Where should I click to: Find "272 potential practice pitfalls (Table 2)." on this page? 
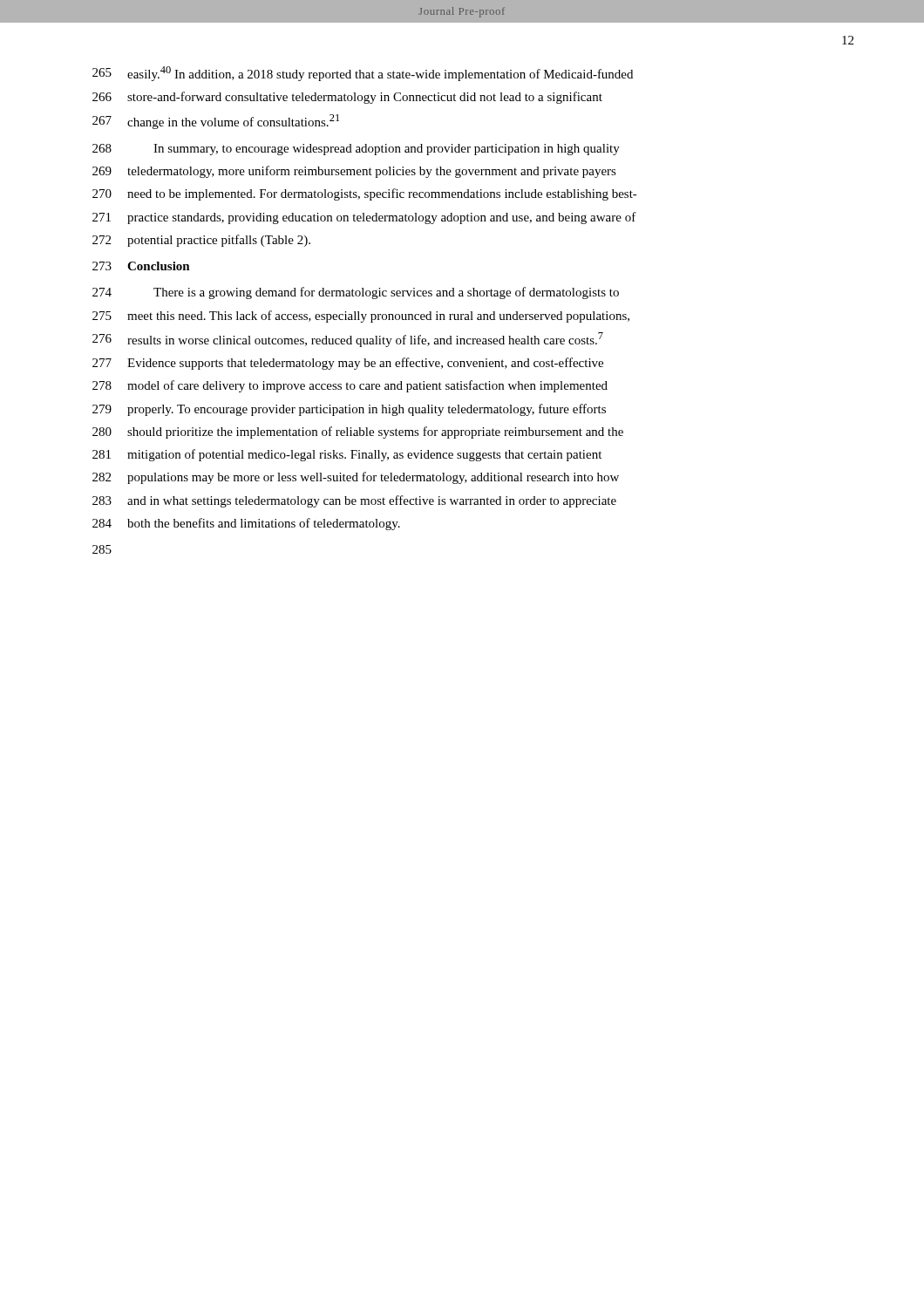(201, 241)
